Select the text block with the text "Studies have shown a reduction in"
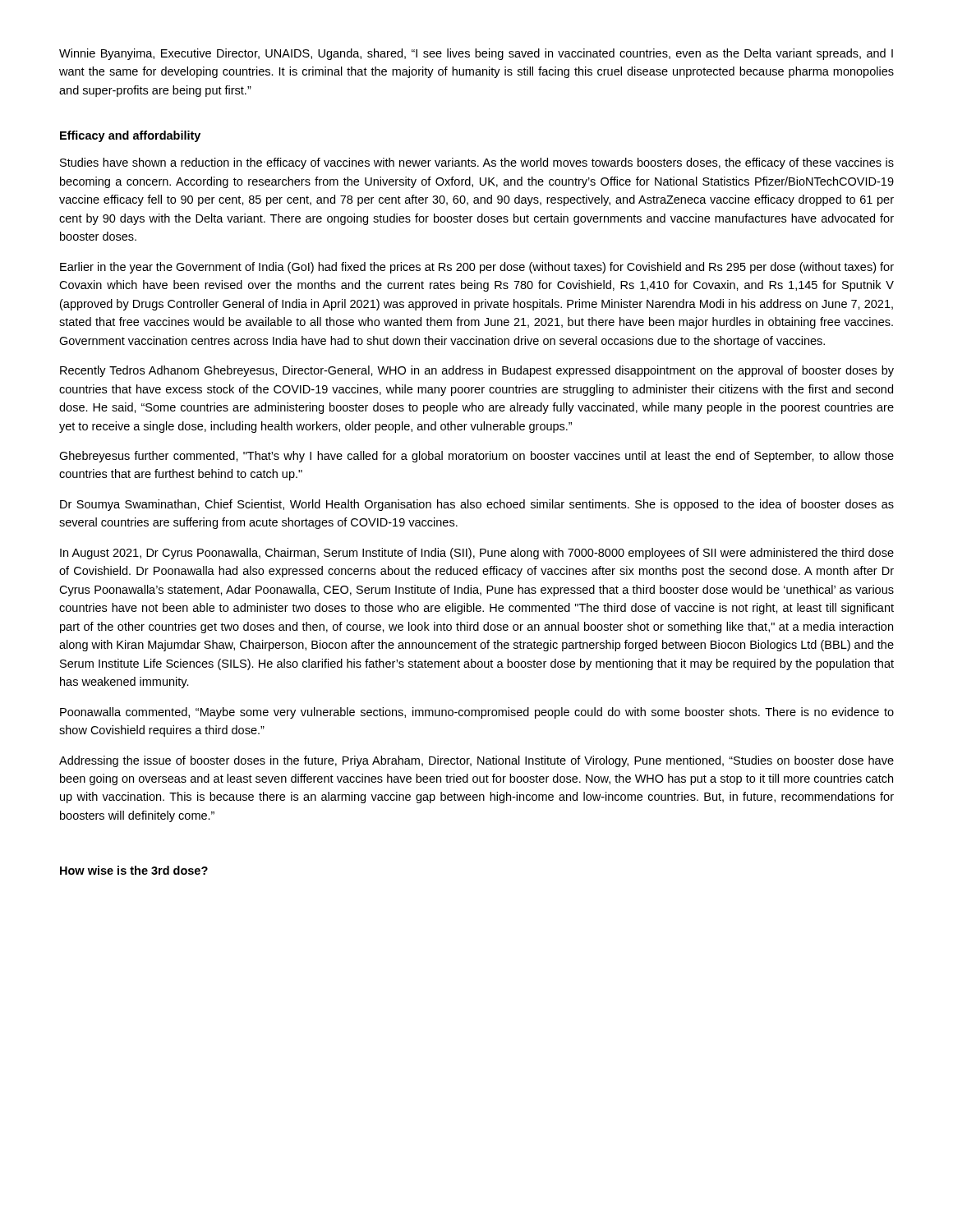 (476, 200)
